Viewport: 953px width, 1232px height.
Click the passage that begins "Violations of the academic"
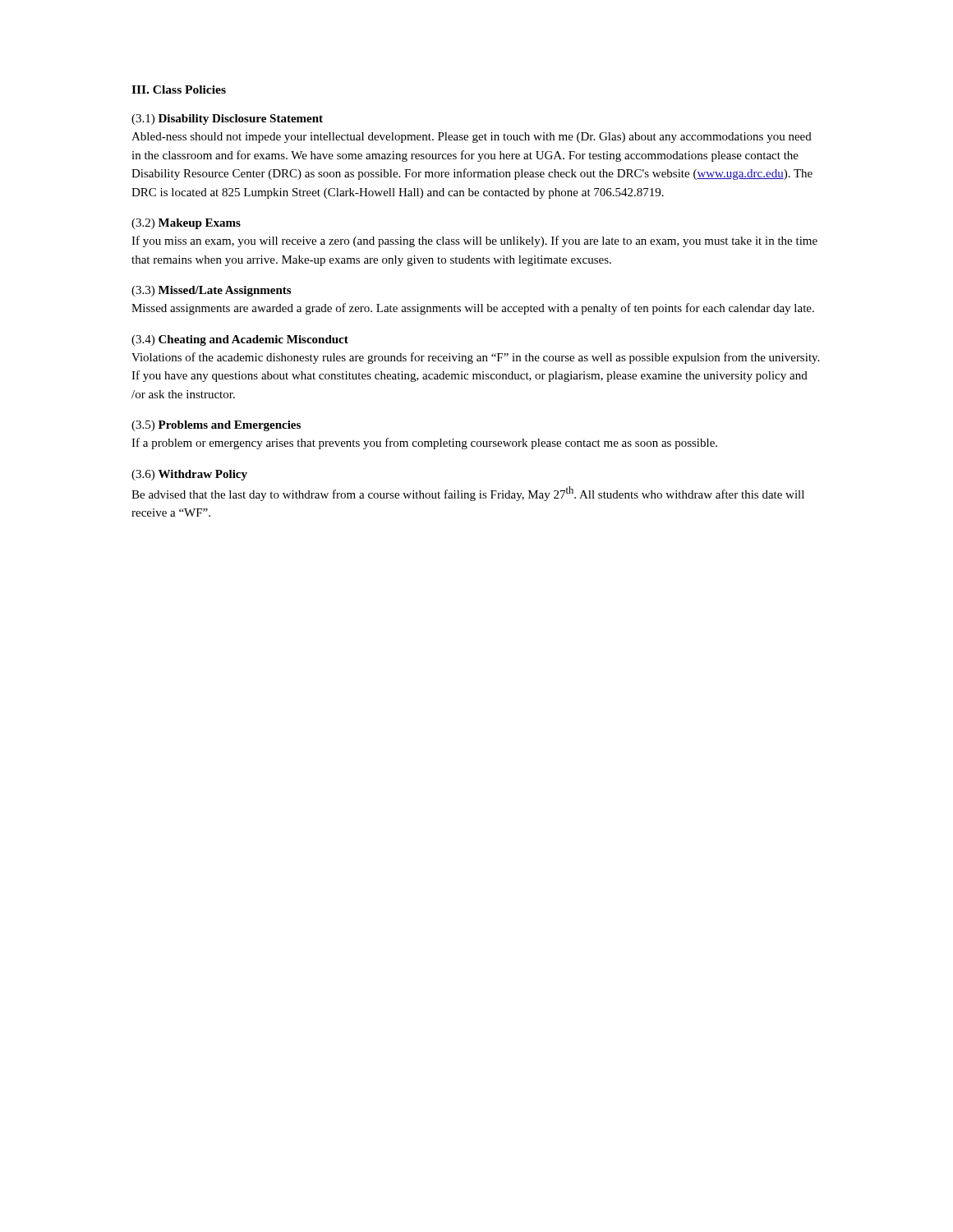click(x=476, y=375)
